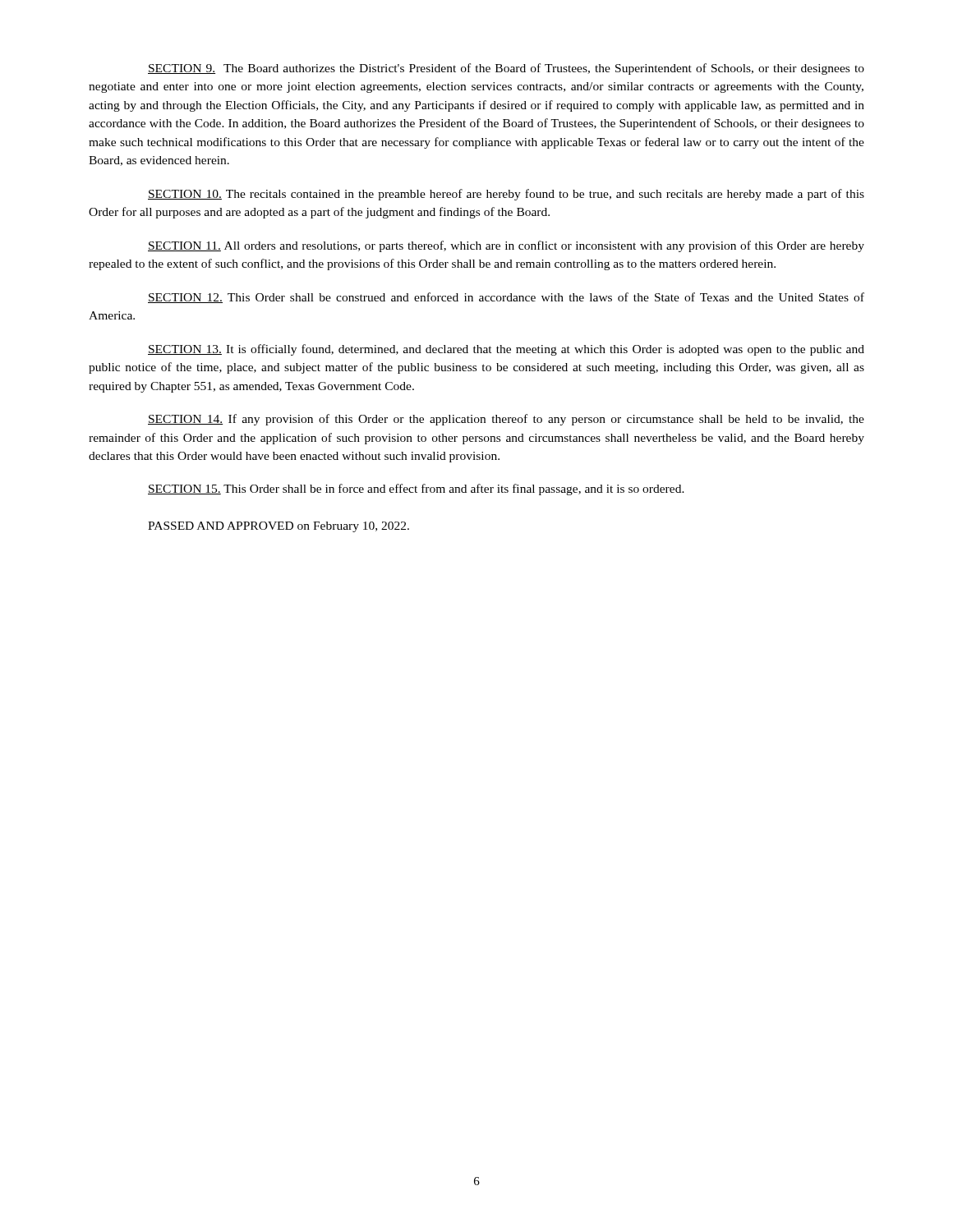This screenshot has width=953, height=1232.
Task: Locate the text block with the text "PASSED AND APPROVED on February"
Action: 279,525
